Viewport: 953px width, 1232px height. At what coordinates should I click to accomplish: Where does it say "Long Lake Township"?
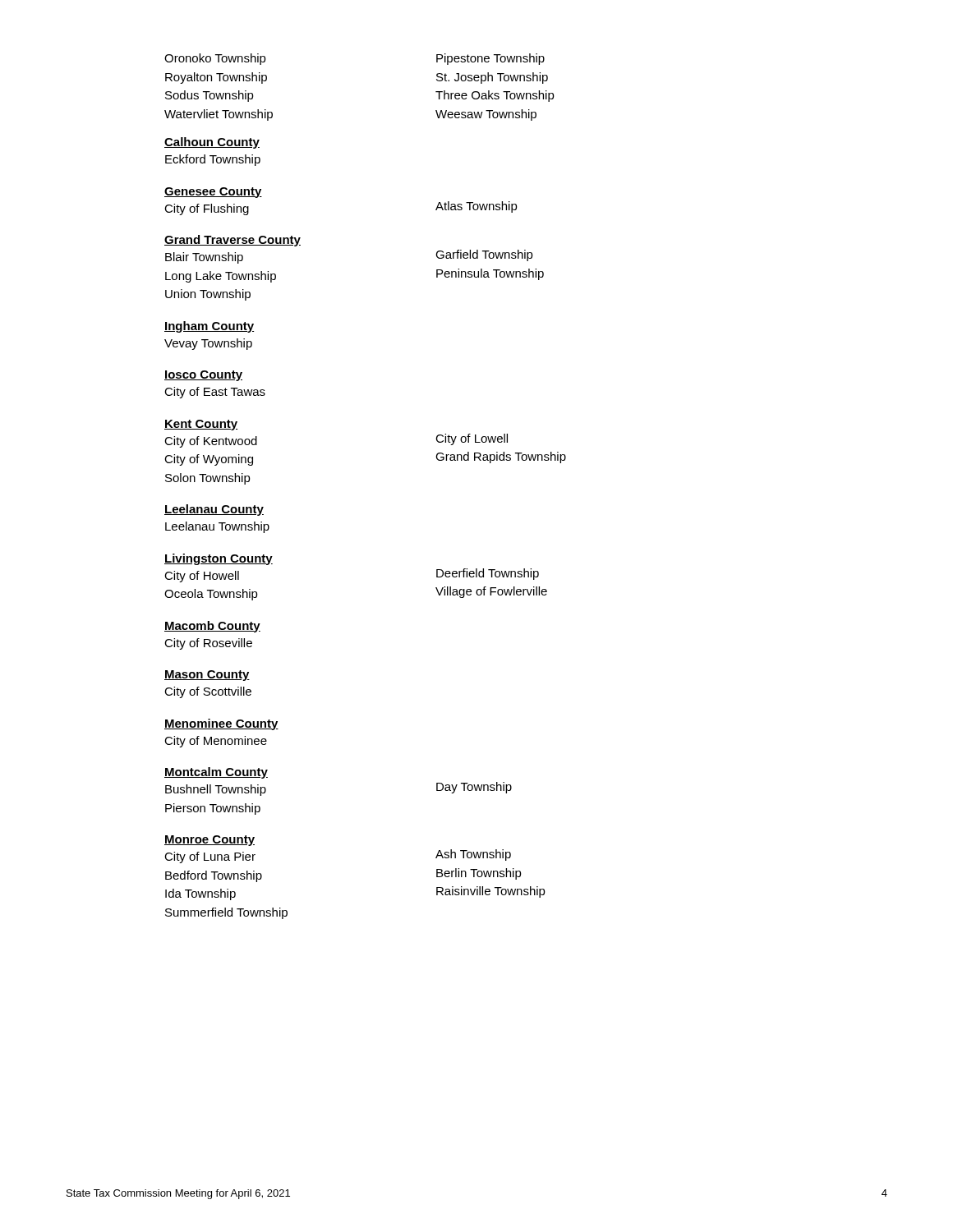[x=221, y=277]
